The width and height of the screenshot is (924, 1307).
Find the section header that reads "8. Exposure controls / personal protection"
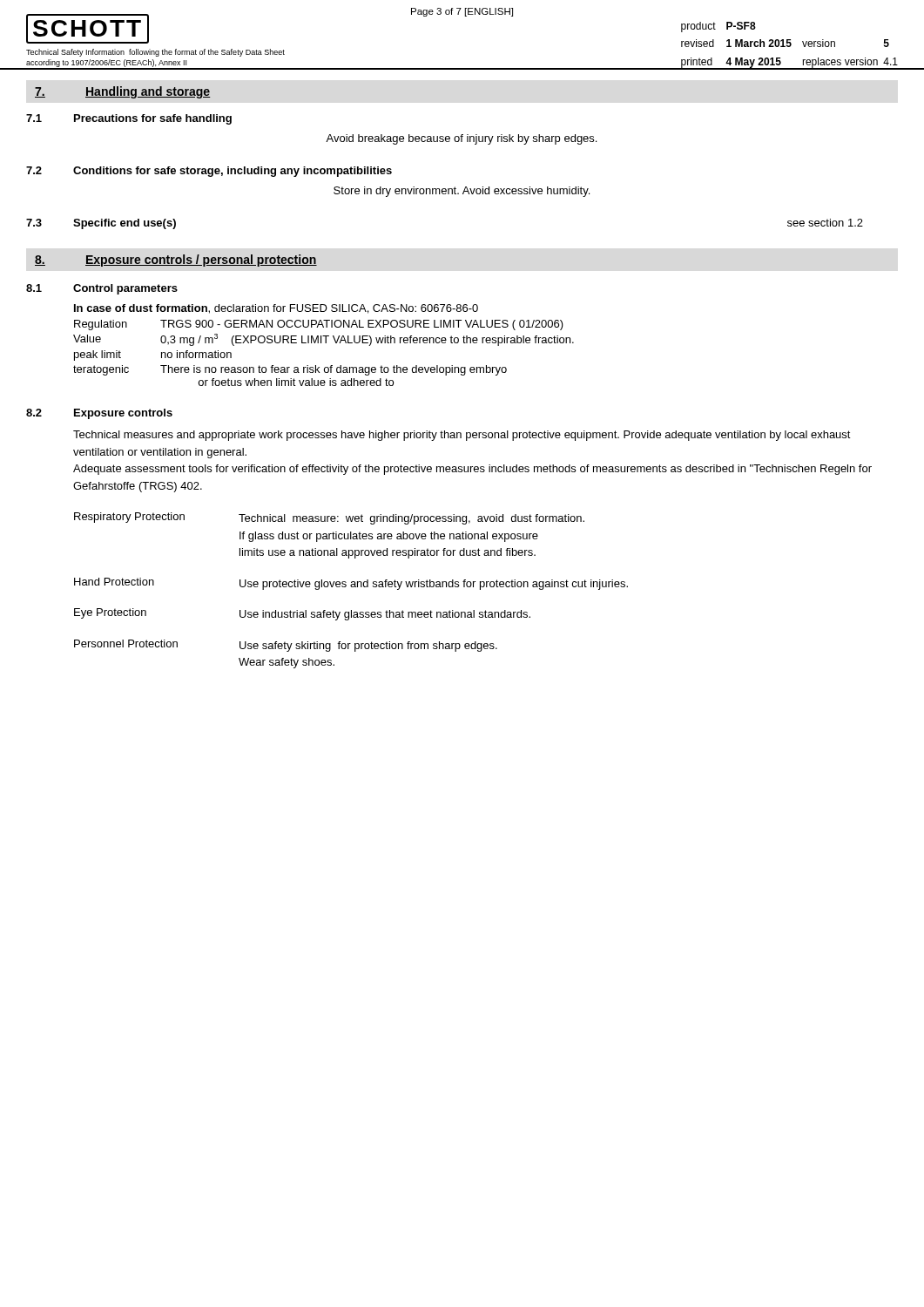176,260
